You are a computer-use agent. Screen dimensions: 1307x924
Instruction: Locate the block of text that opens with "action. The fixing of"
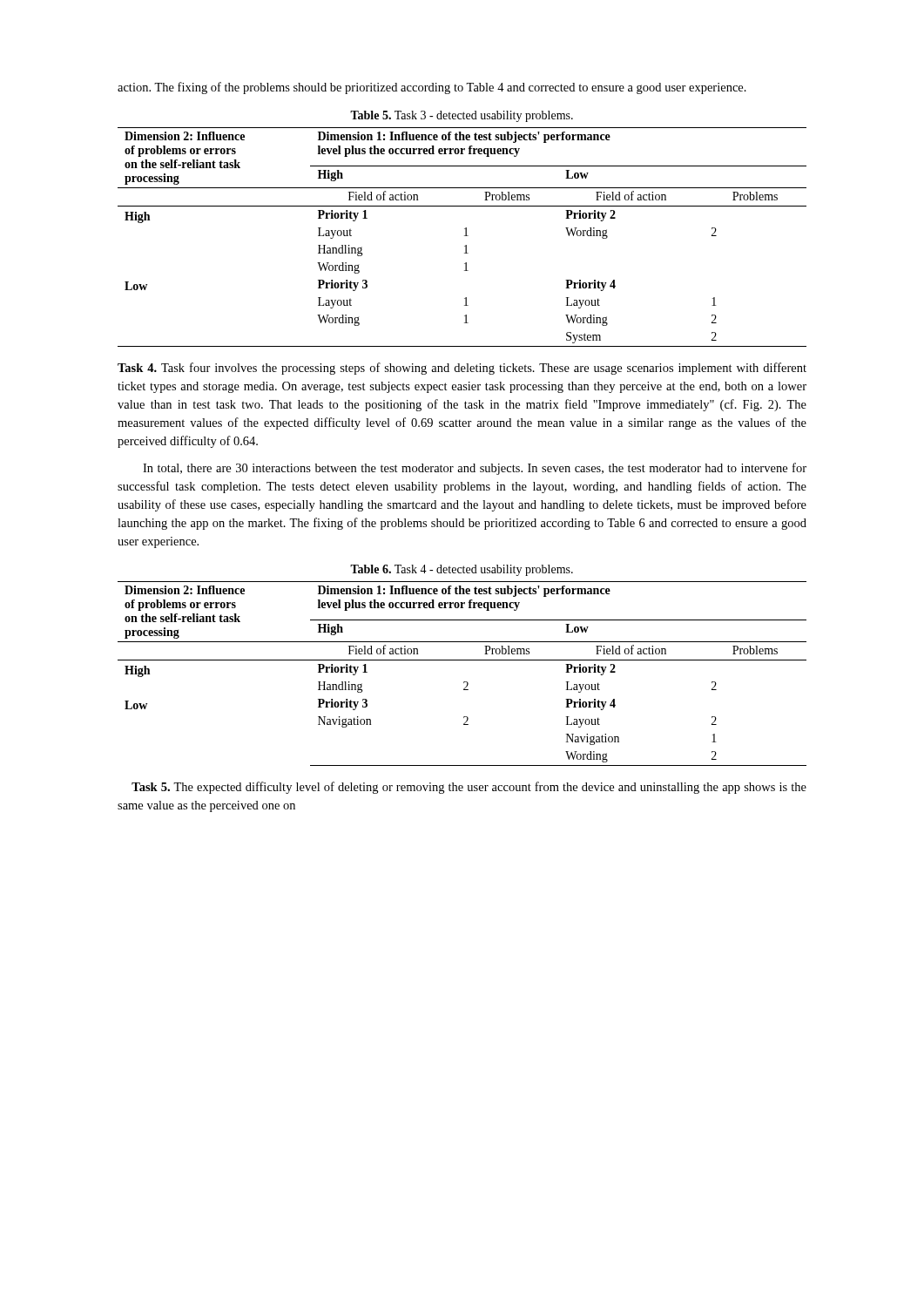(x=432, y=87)
